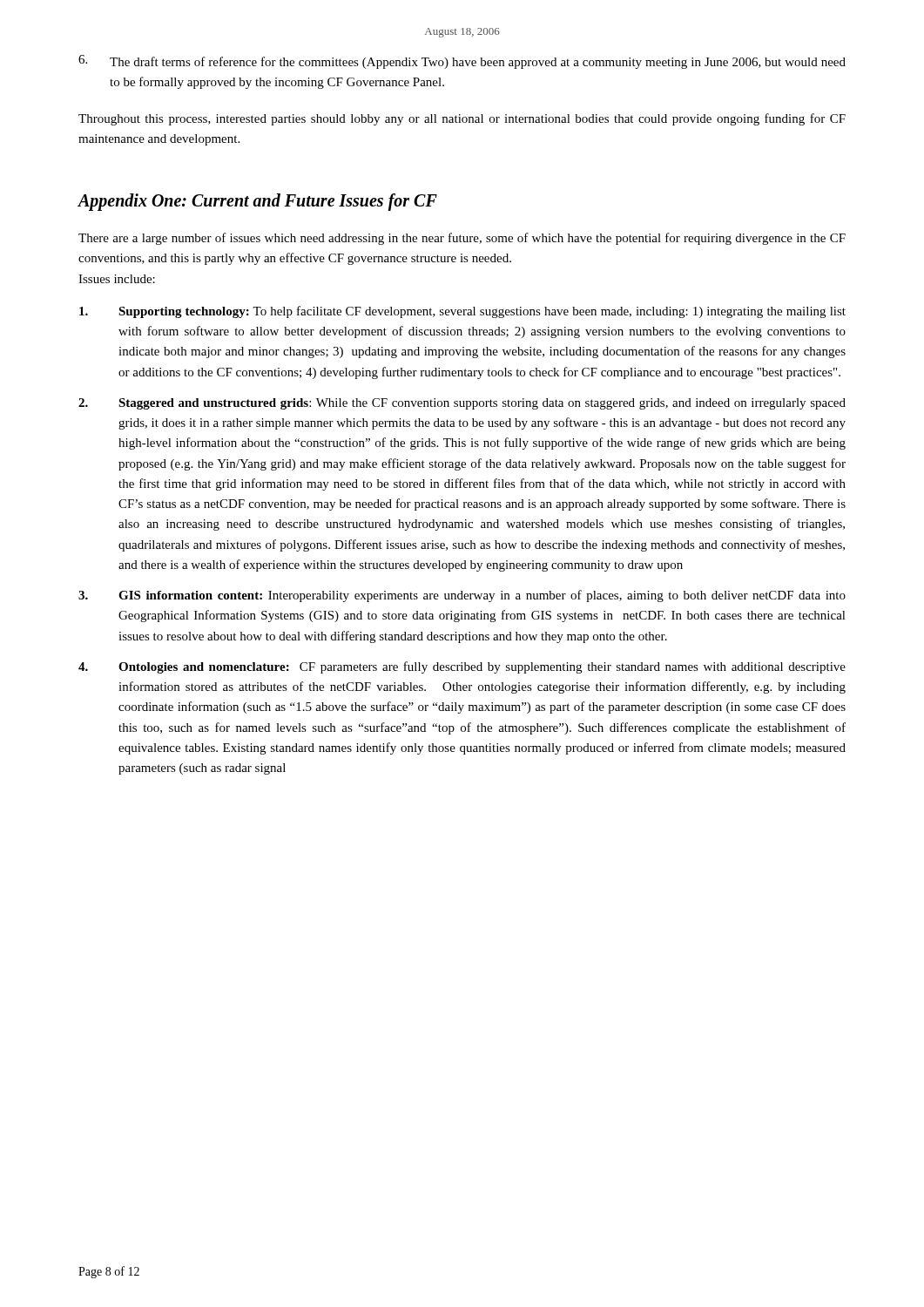
Task: Click on the list item containing "Supporting technology: To help facilitate CF development,"
Action: click(462, 342)
